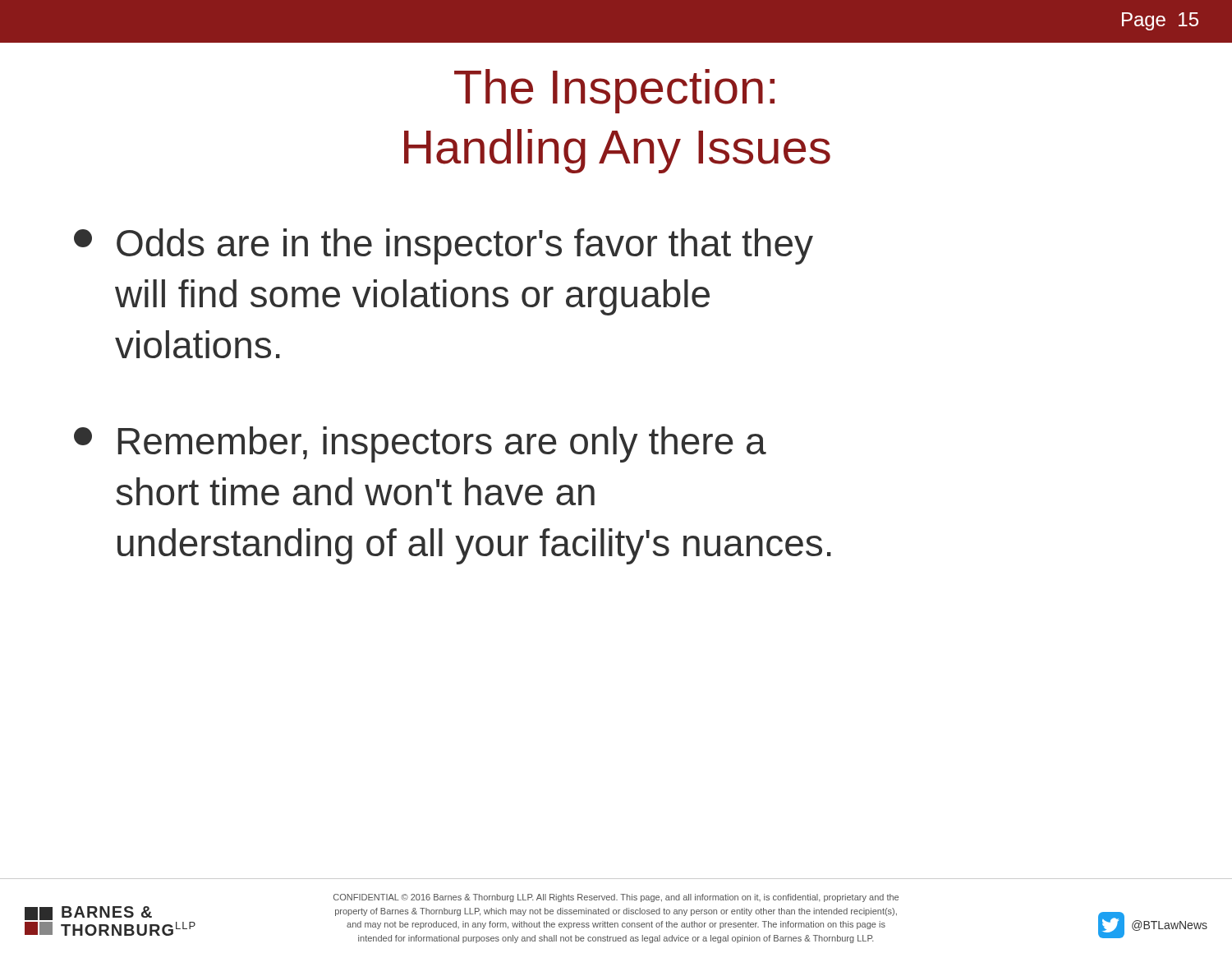The image size is (1232, 953).
Task: Find the block starting "Odds are in the"
Action: [x=444, y=294]
